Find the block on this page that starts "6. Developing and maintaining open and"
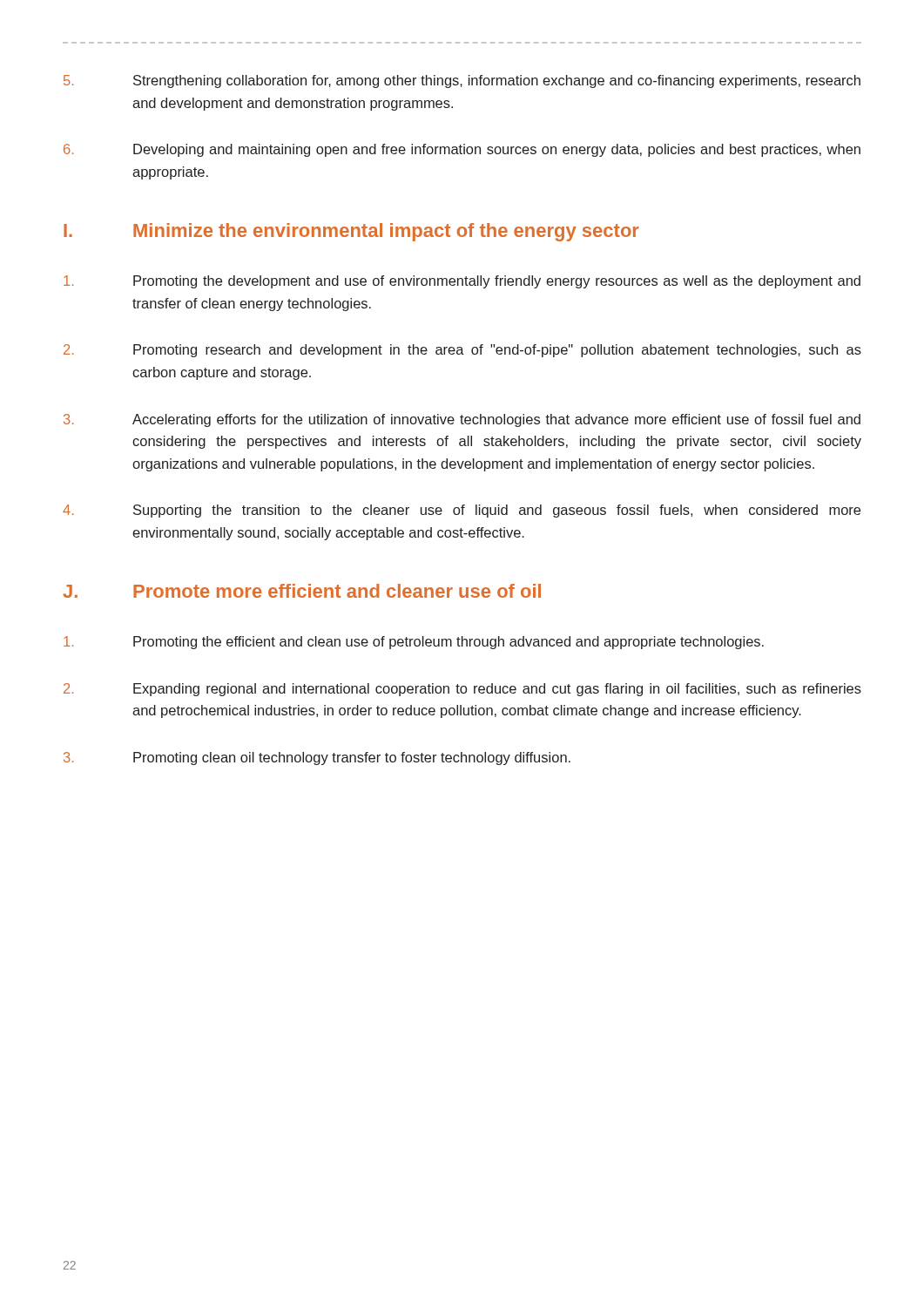This screenshot has height=1307, width=924. tap(462, 161)
